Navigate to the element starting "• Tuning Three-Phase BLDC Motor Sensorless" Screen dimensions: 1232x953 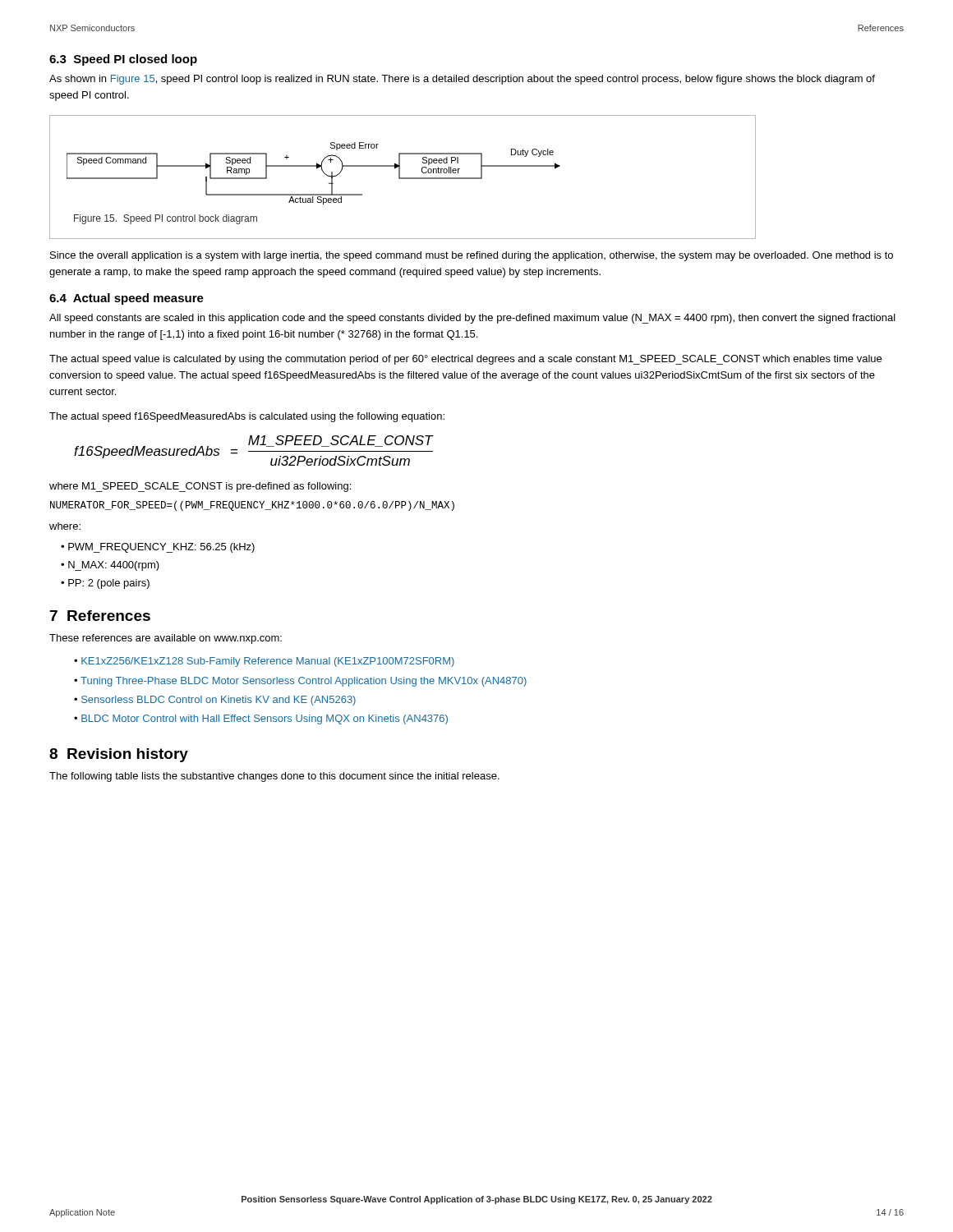click(x=300, y=680)
